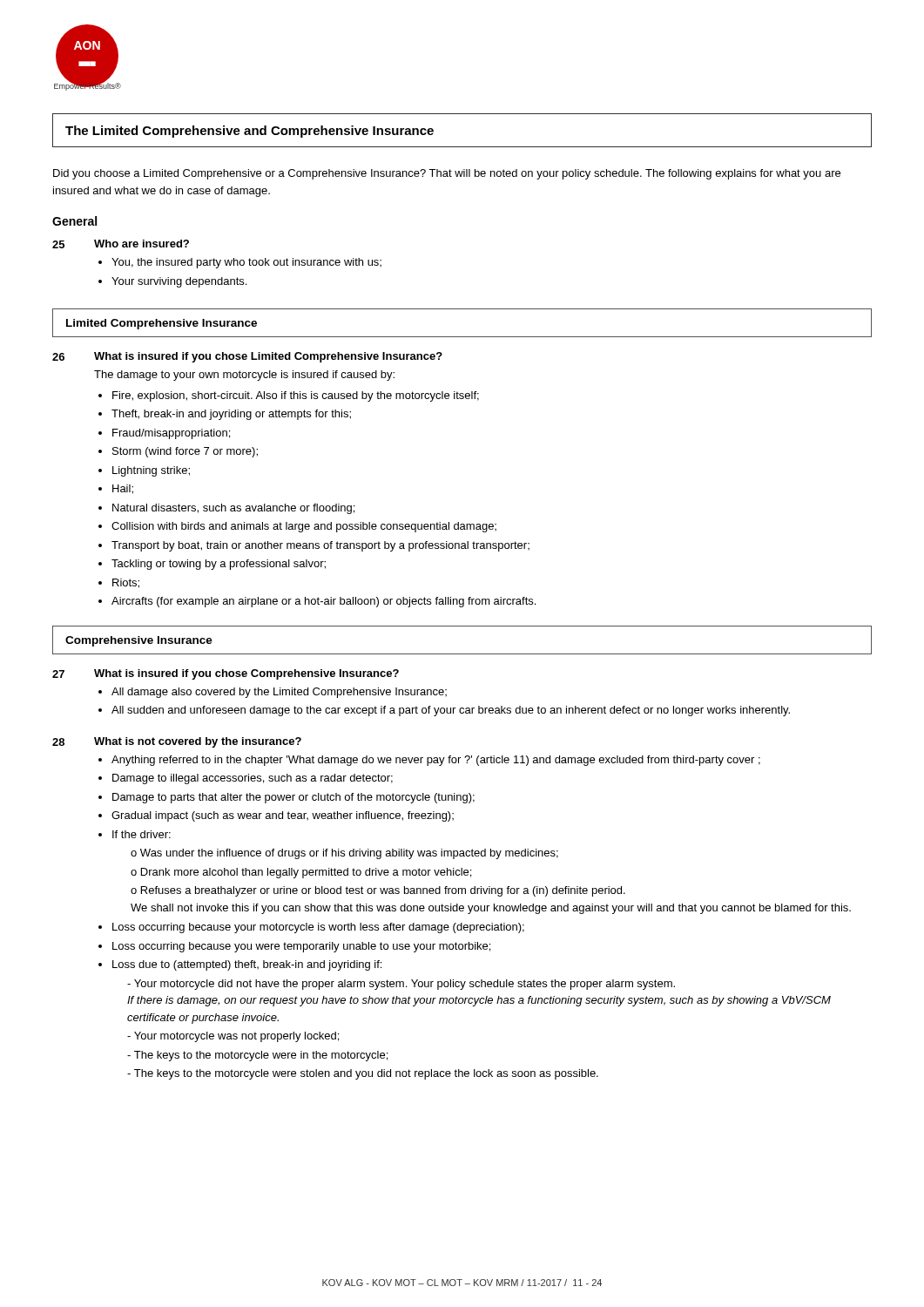This screenshot has height=1307, width=924.
Task: Select the element starting "Anything referred to in the chapter 'What damage"
Action: click(x=436, y=759)
